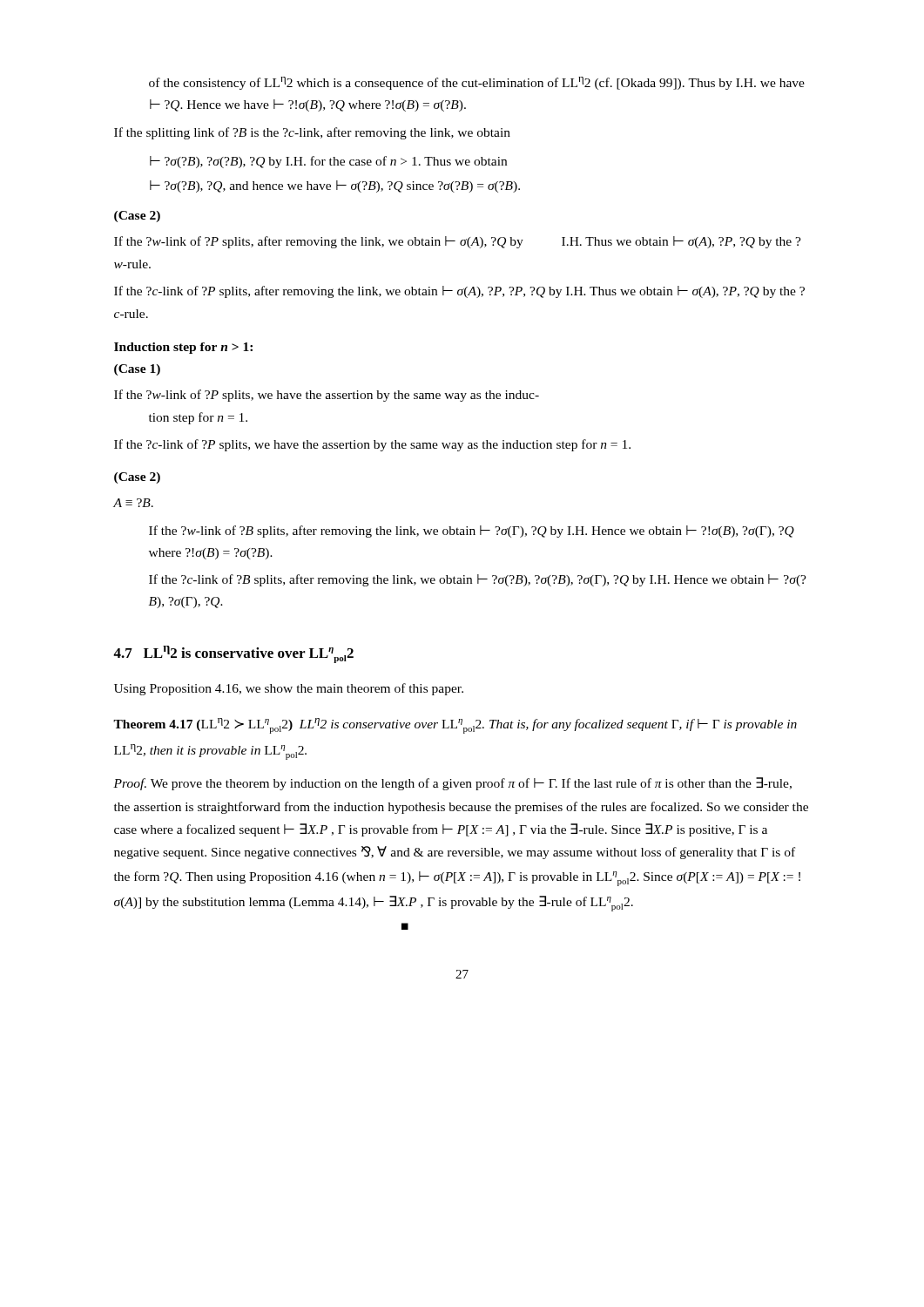Click on the text block starting "If the ?w-link of ?B"
The width and height of the screenshot is (924, 1307).
point(479,542)
